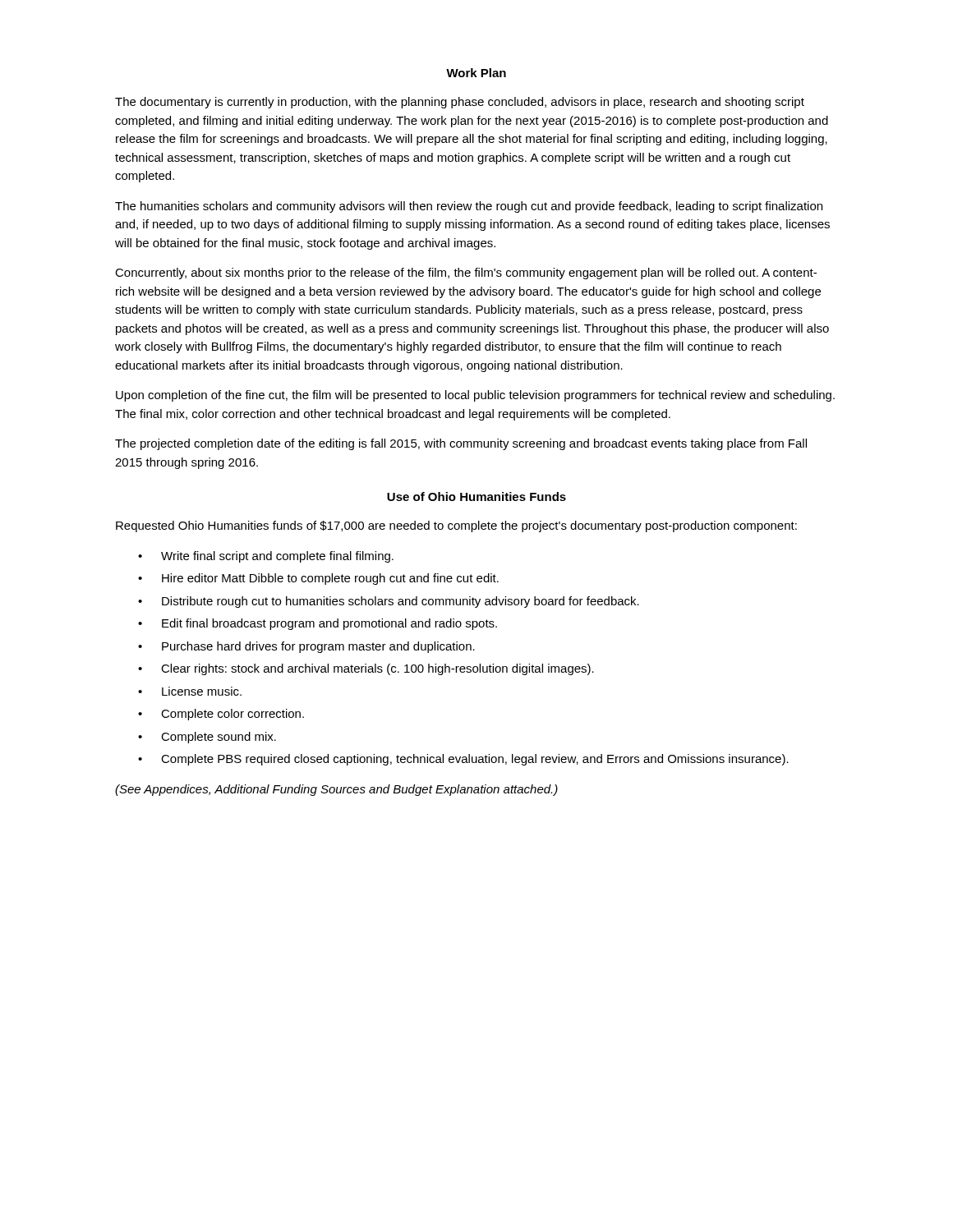The image size is (953, 1232).
Task: Locate the list item that reads "• Hire editor"
Action: pos(488,578)
